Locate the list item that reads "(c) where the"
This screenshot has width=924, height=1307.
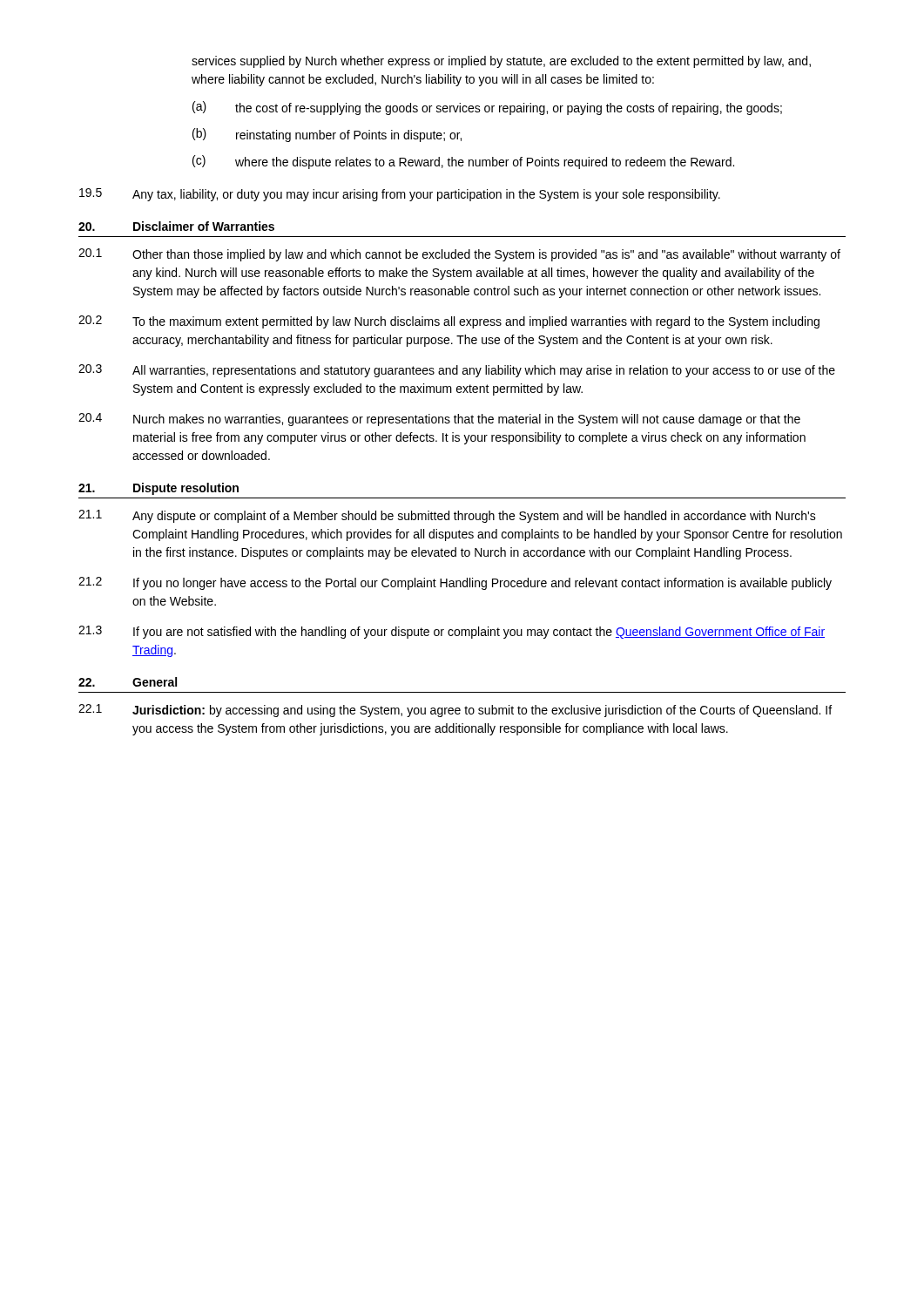click(x=519, y=162)
